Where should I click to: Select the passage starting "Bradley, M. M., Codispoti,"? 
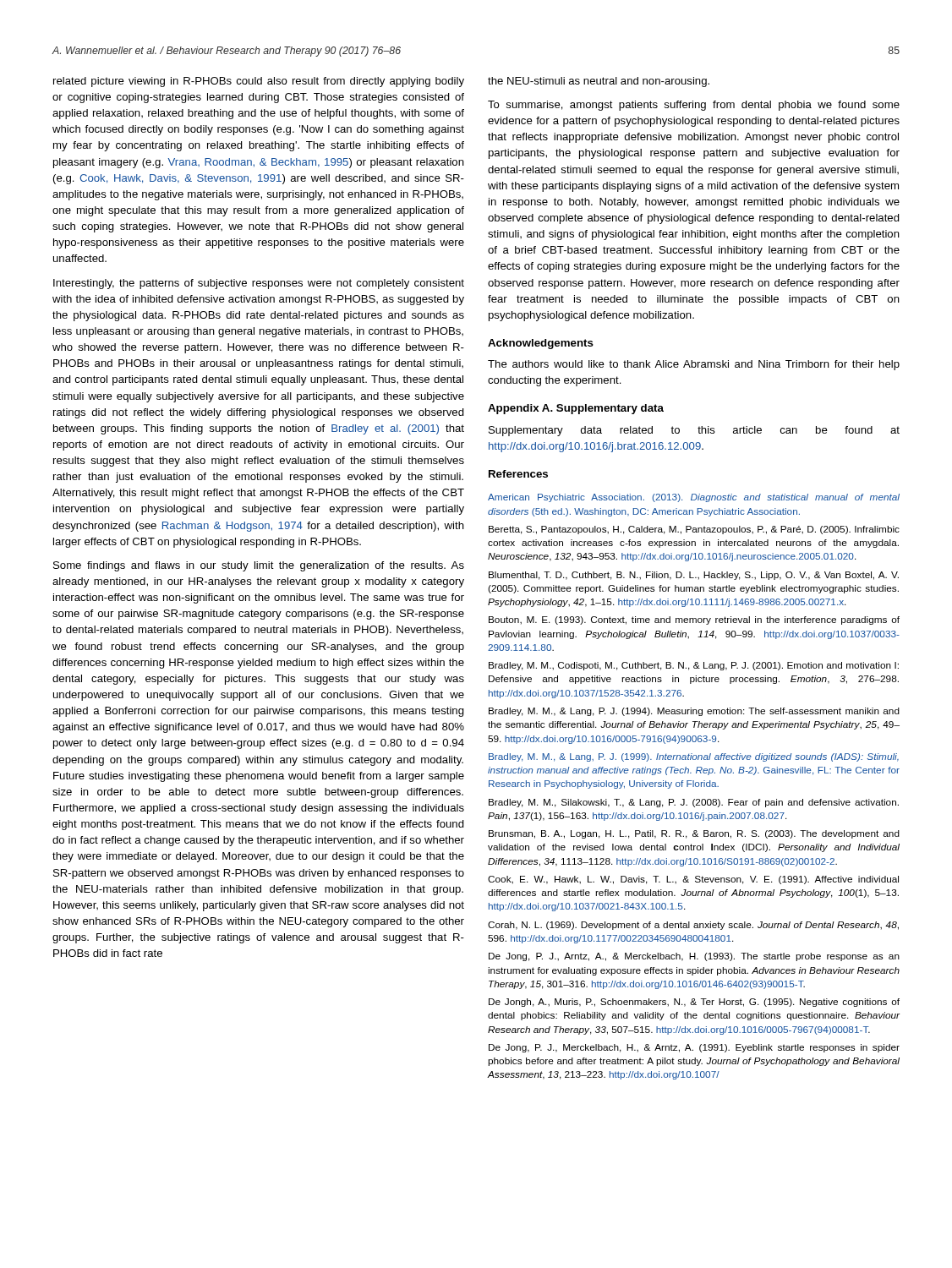pos(694,679)
